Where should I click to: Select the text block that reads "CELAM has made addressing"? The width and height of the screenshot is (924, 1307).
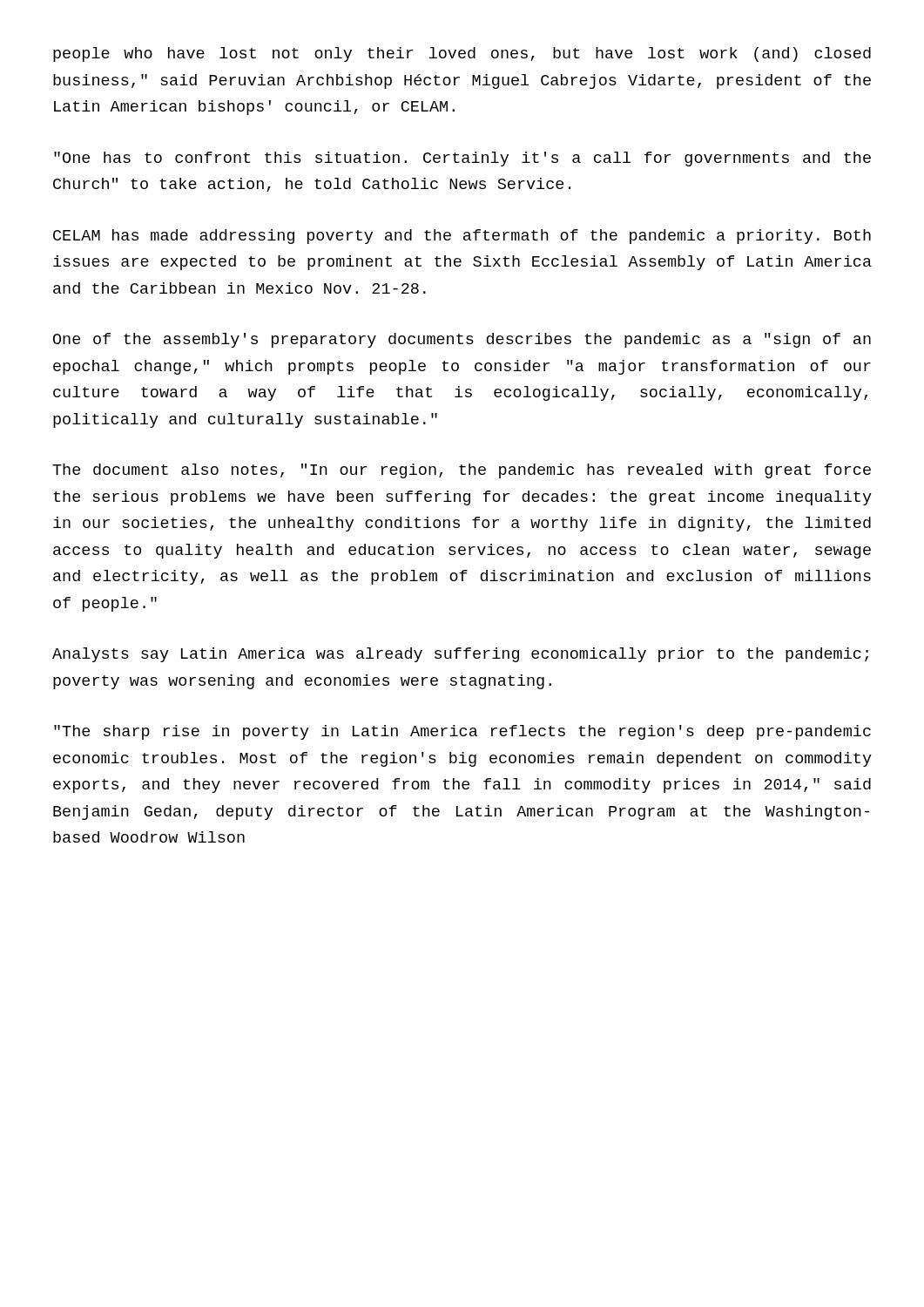[462, 263]
